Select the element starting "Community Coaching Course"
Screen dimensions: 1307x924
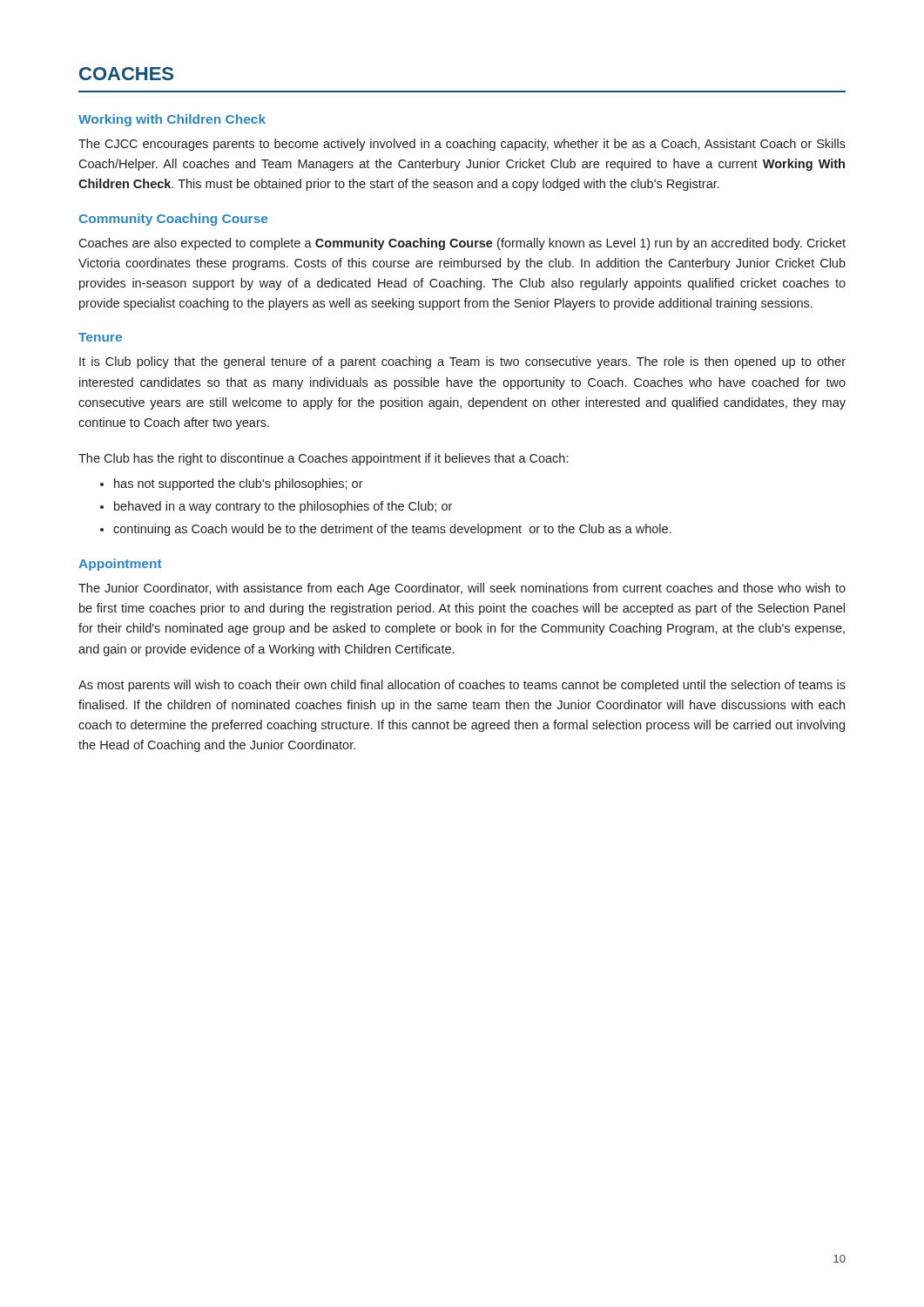coord(173,218)
